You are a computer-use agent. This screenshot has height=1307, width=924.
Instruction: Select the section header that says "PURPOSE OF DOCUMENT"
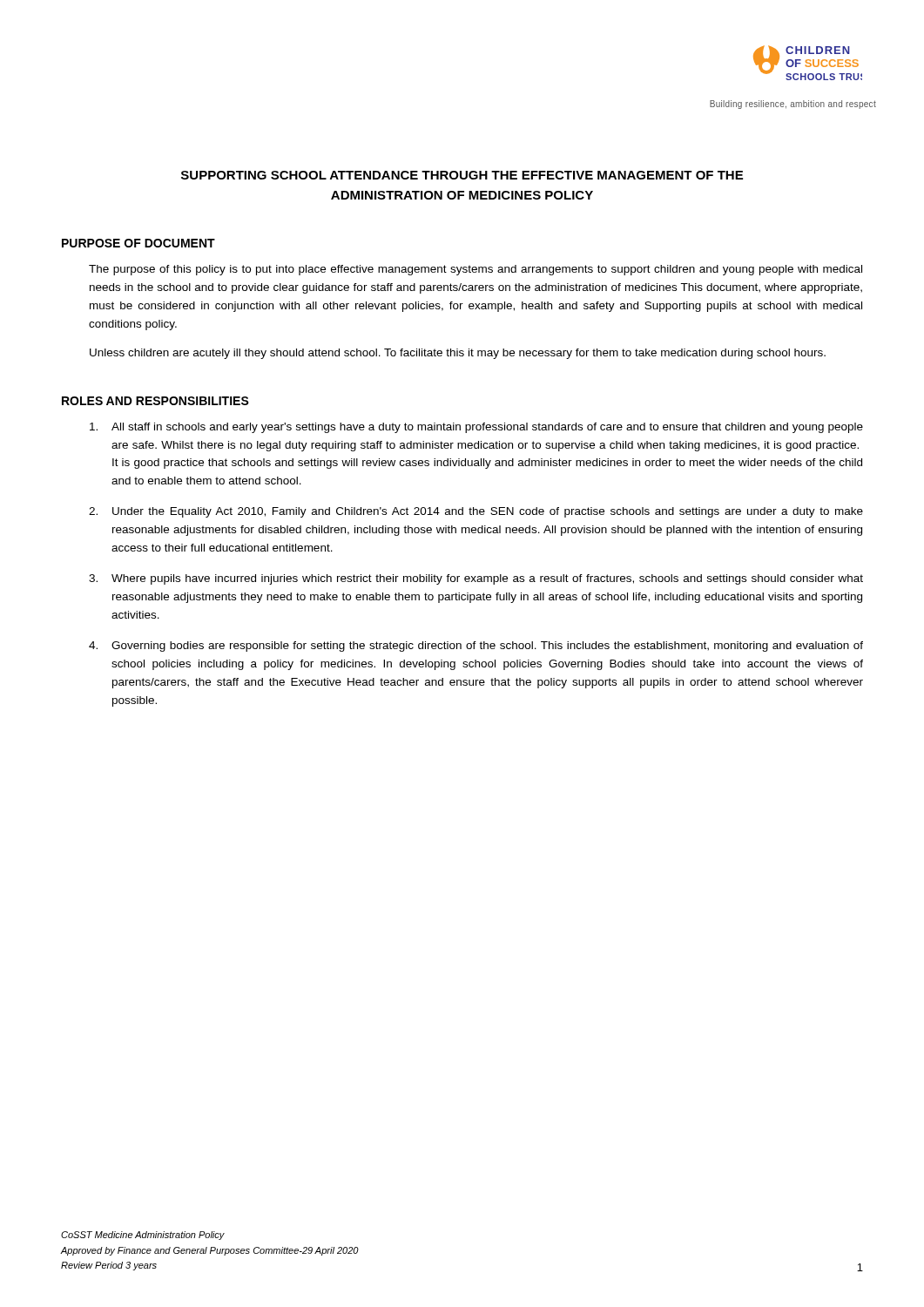(138, 243)
